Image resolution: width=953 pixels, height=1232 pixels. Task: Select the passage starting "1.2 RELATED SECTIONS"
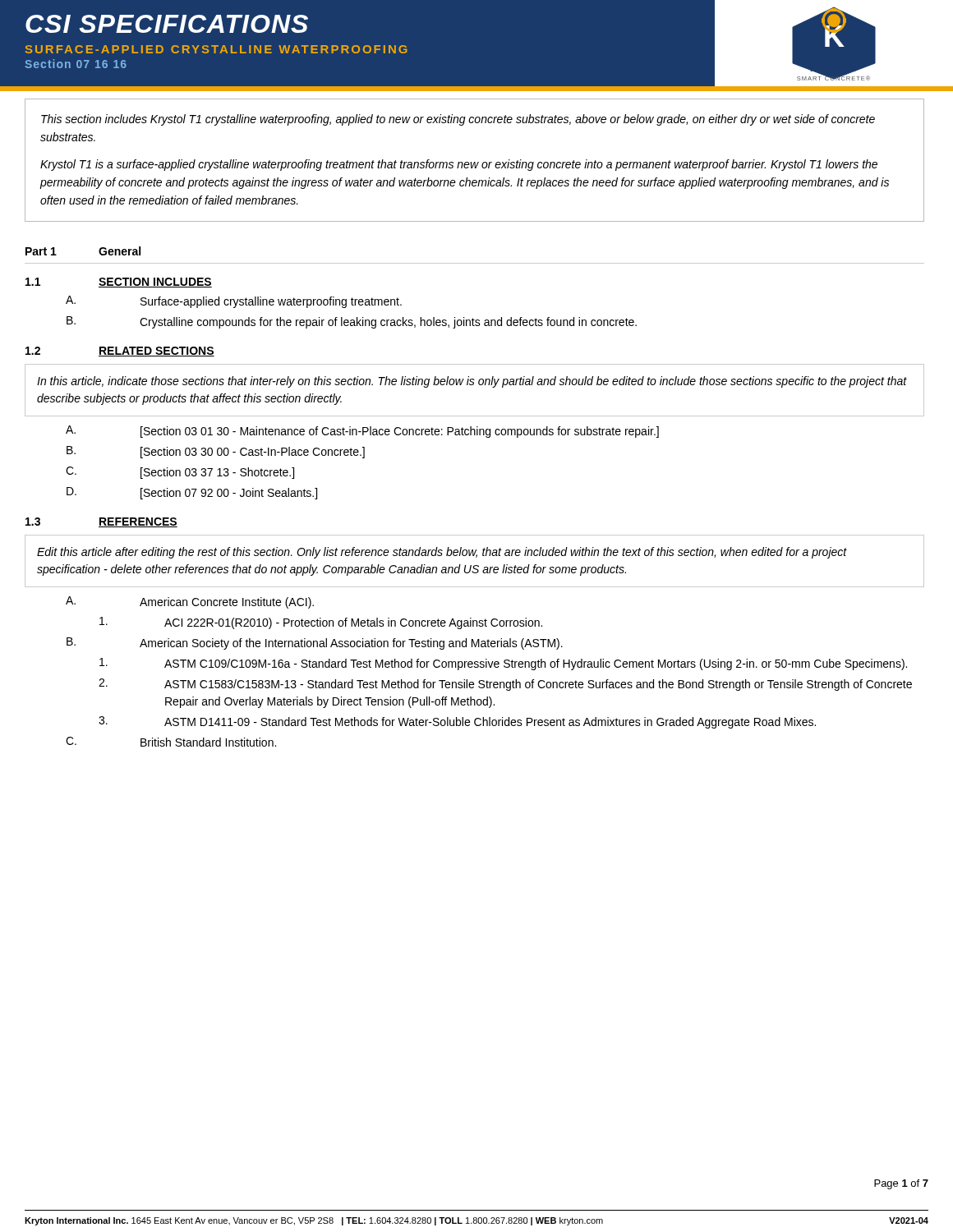119,351
